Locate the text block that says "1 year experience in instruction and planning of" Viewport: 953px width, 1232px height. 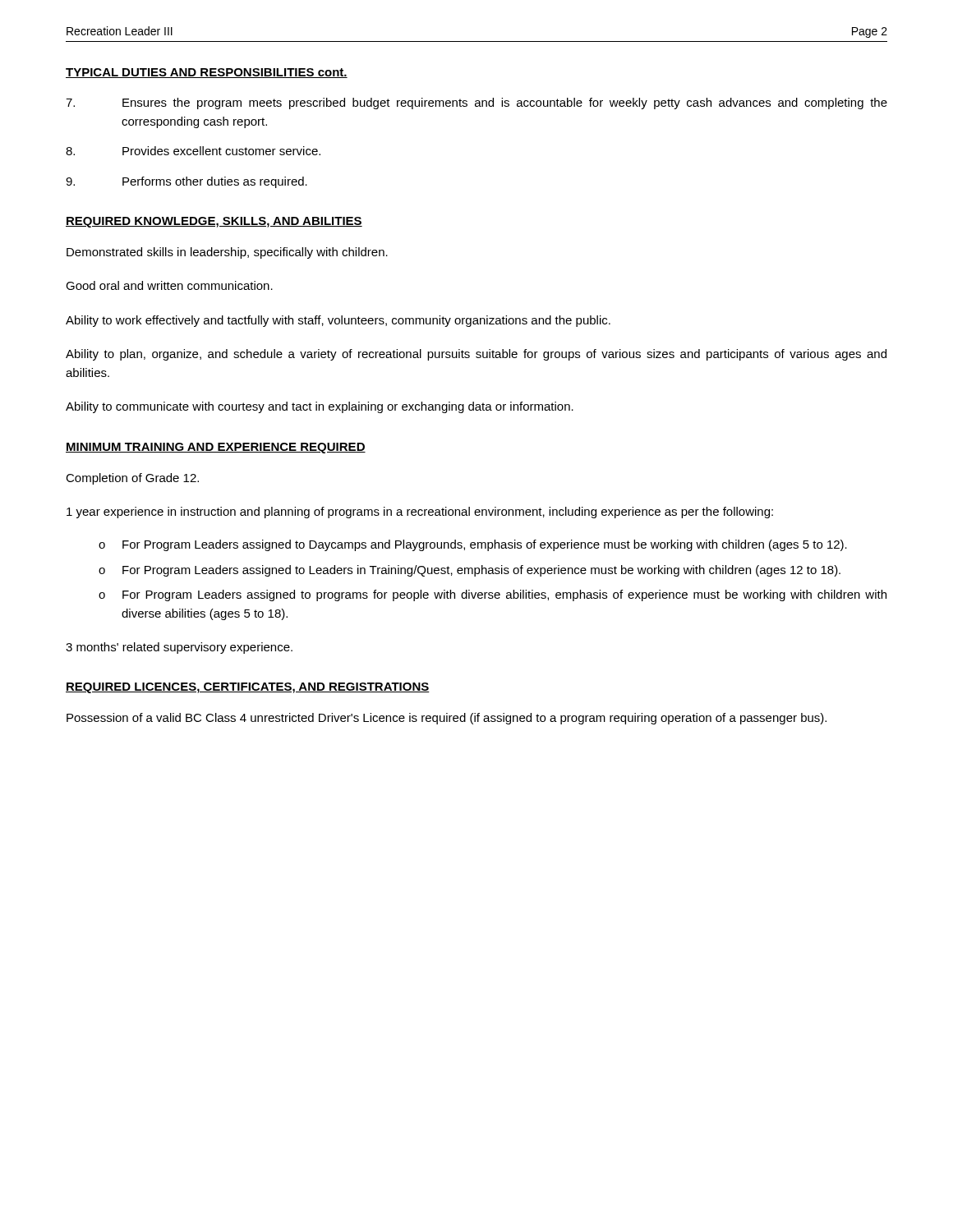point(420,511)
